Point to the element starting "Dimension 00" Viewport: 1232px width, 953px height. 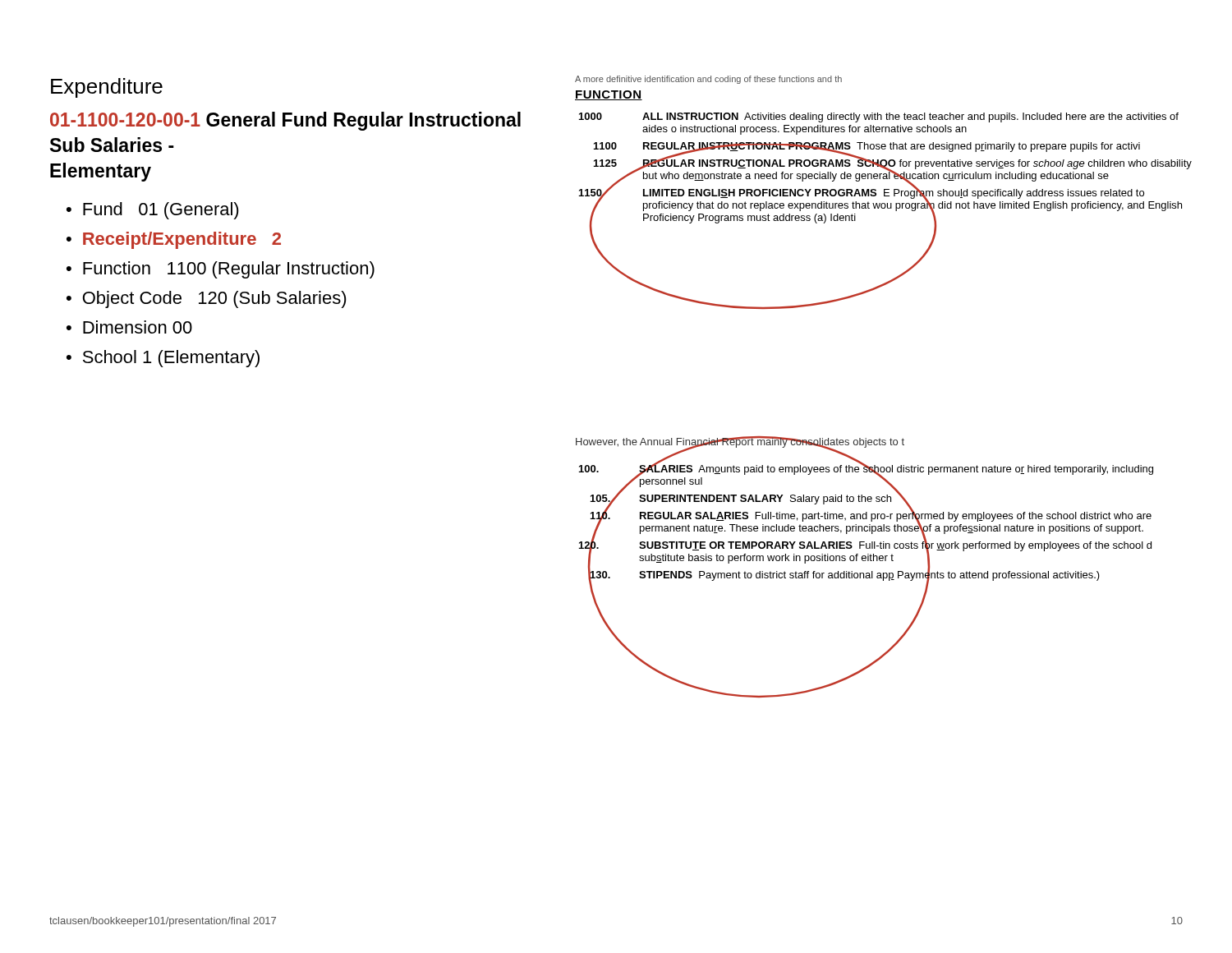(x=137, y=327)
